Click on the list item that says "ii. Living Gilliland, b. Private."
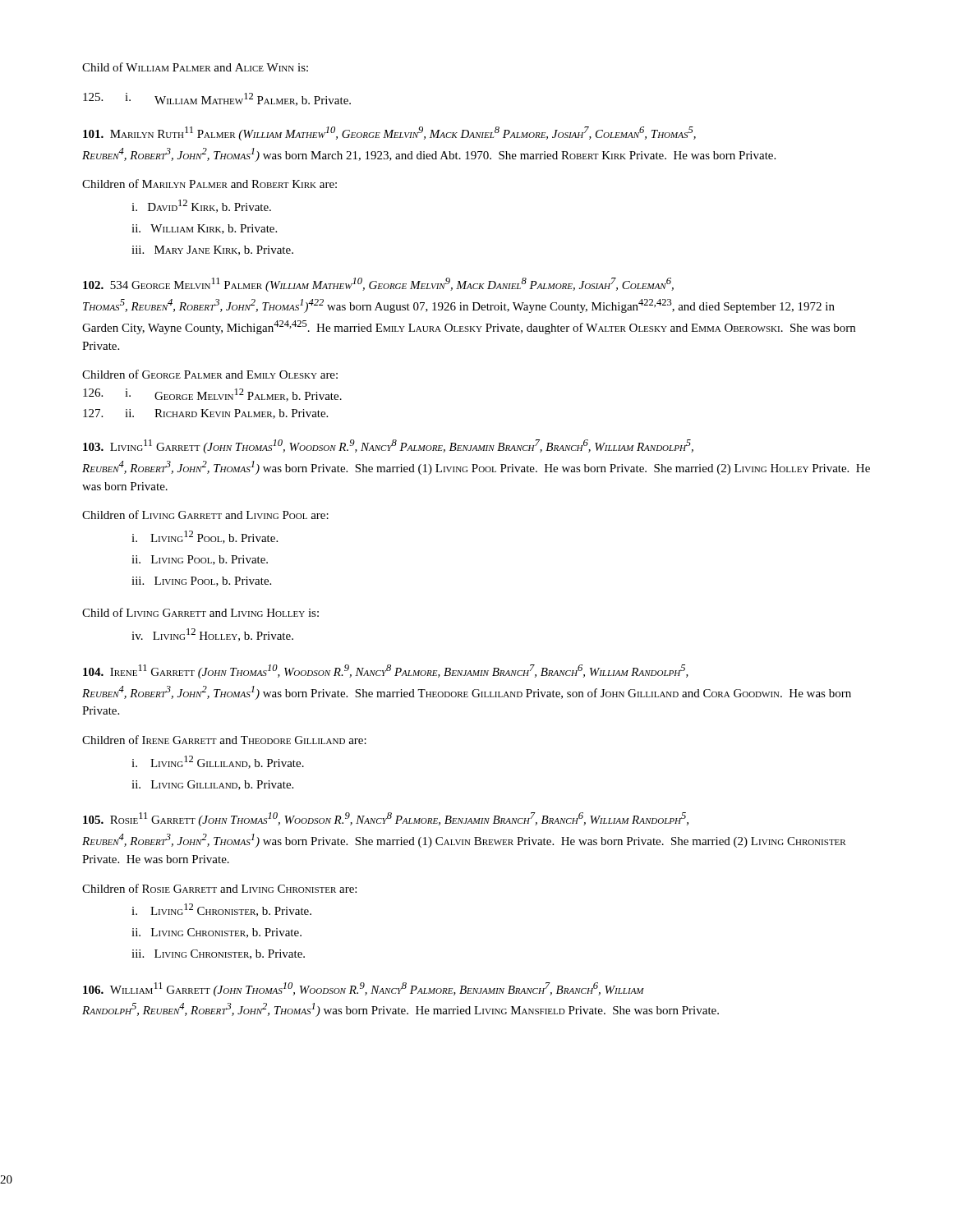Viewport: 953px width, 1232px height. click(212, 785)
